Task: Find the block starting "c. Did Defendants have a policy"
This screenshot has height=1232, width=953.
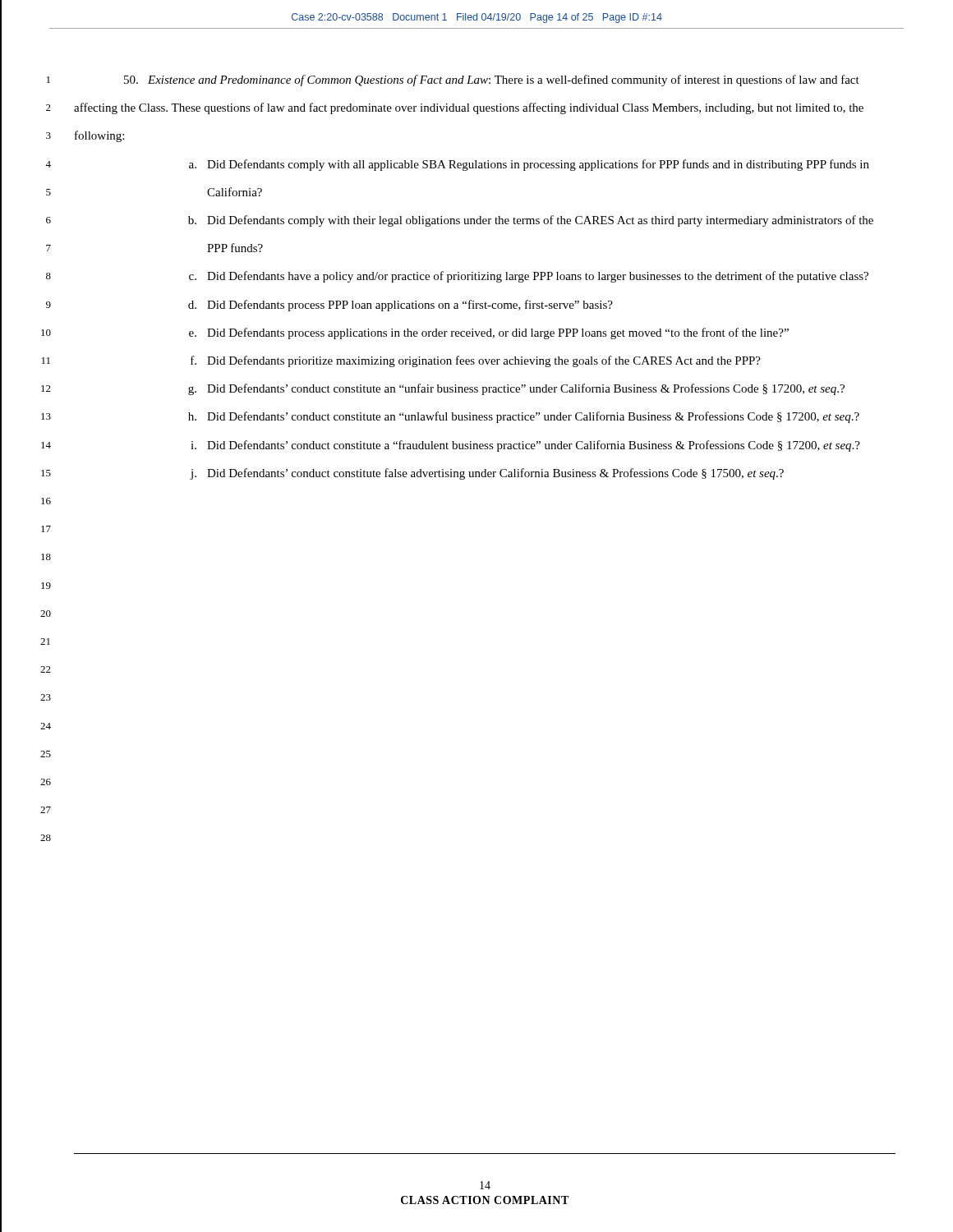Action: coord(485,276)
